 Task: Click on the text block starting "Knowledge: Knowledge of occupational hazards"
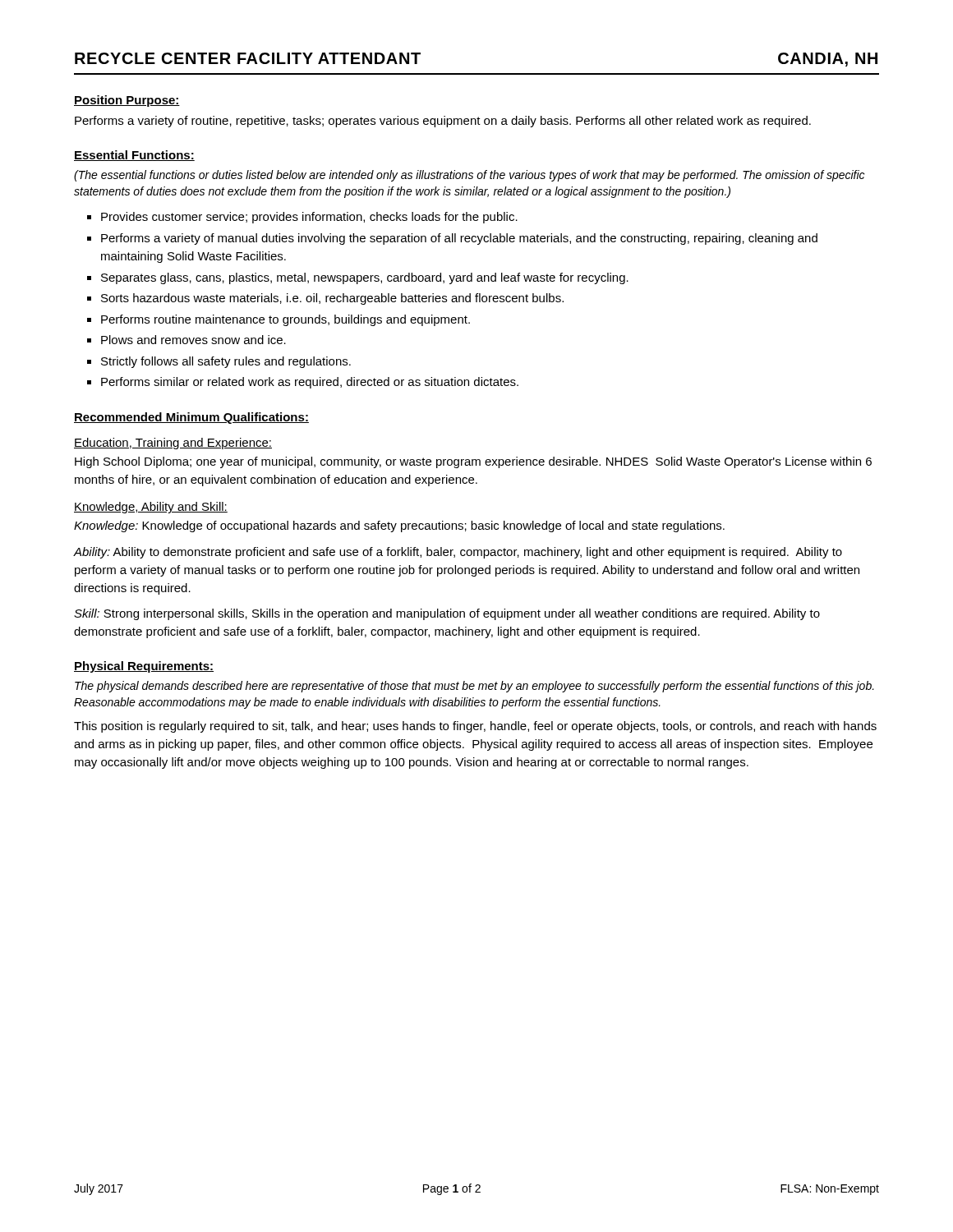click(400, 526)
